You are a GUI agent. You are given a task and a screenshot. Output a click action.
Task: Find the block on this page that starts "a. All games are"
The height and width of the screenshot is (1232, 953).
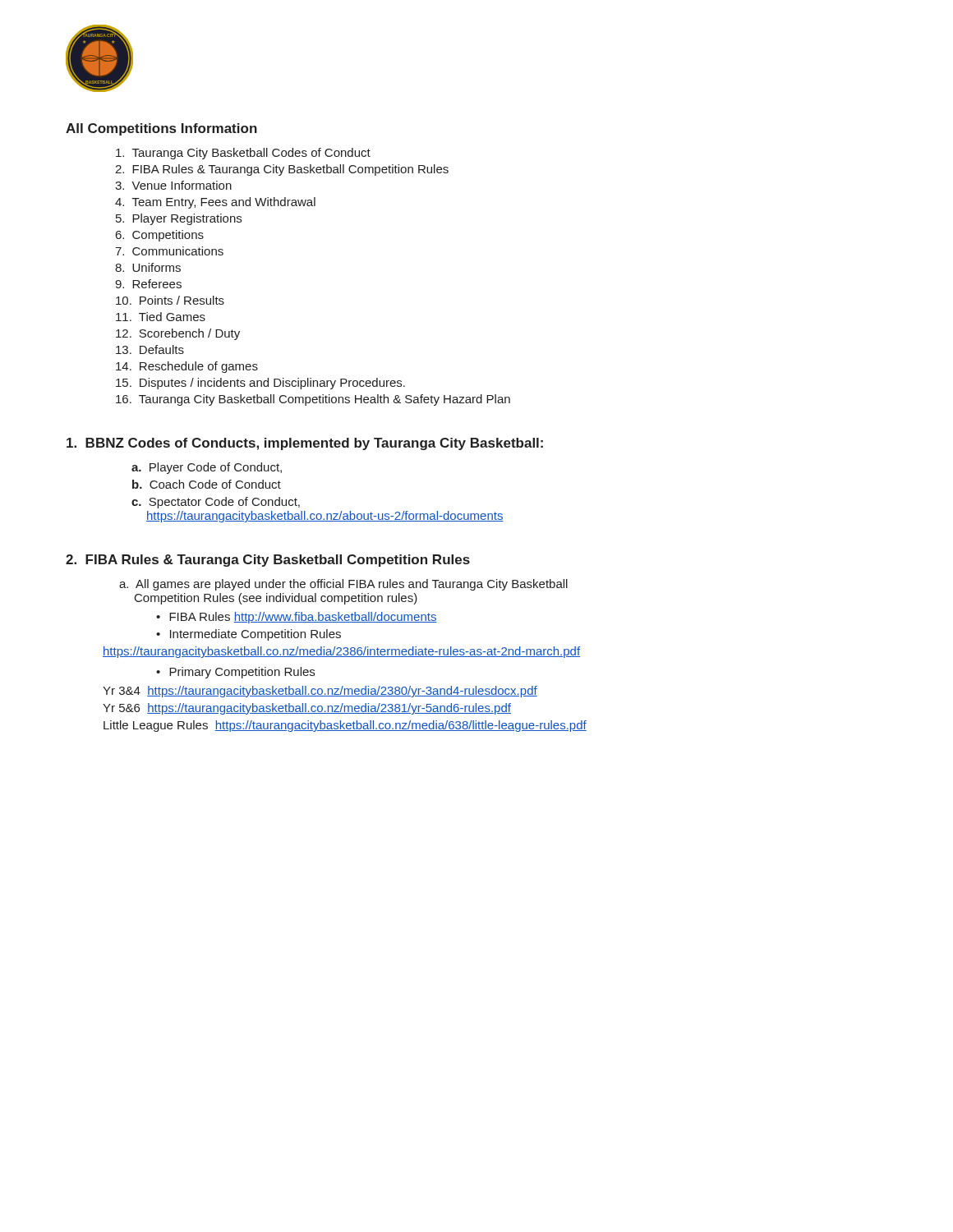pos(344,591)
